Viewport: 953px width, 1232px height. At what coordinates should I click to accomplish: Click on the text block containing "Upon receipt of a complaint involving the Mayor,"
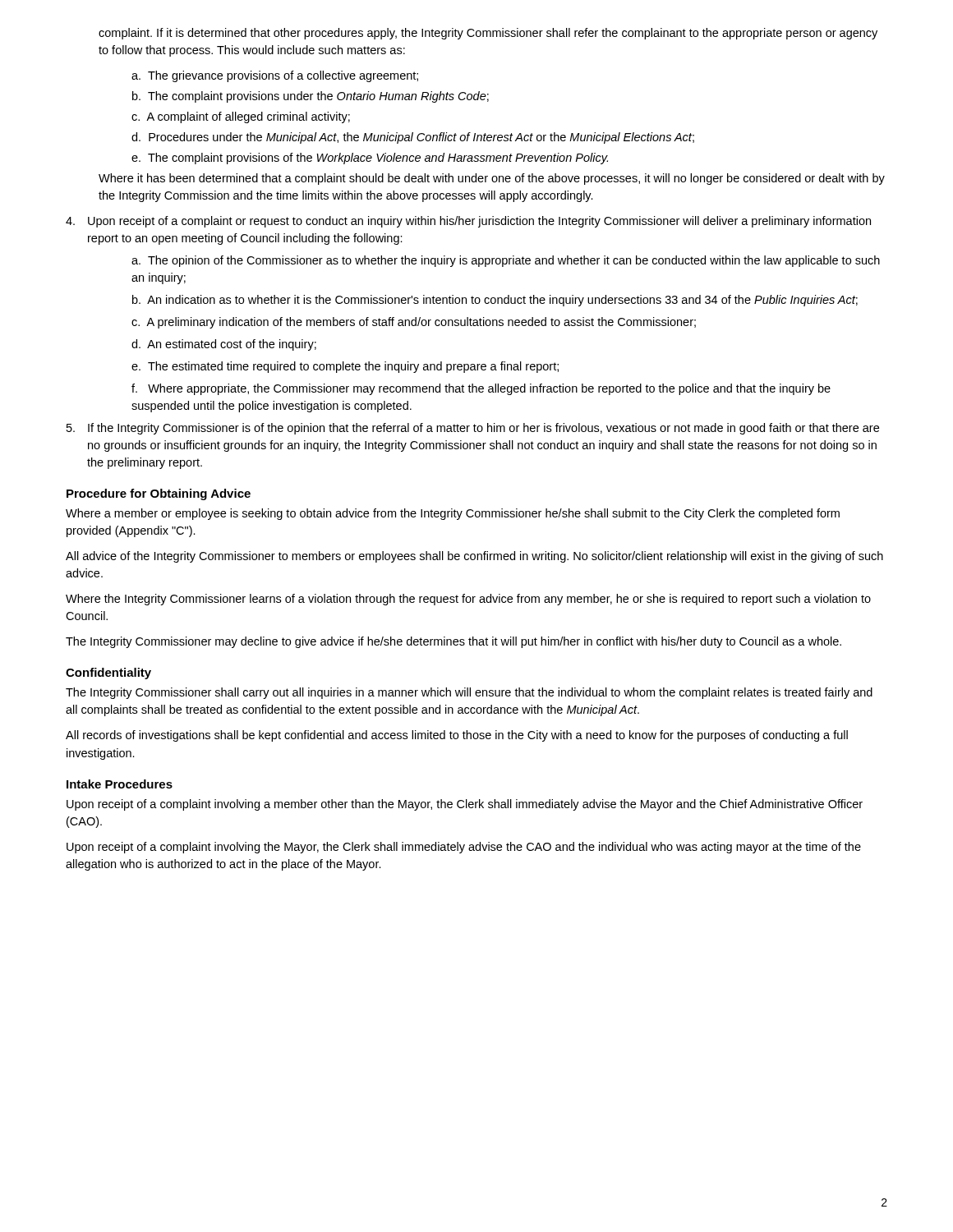coord(463,855)
